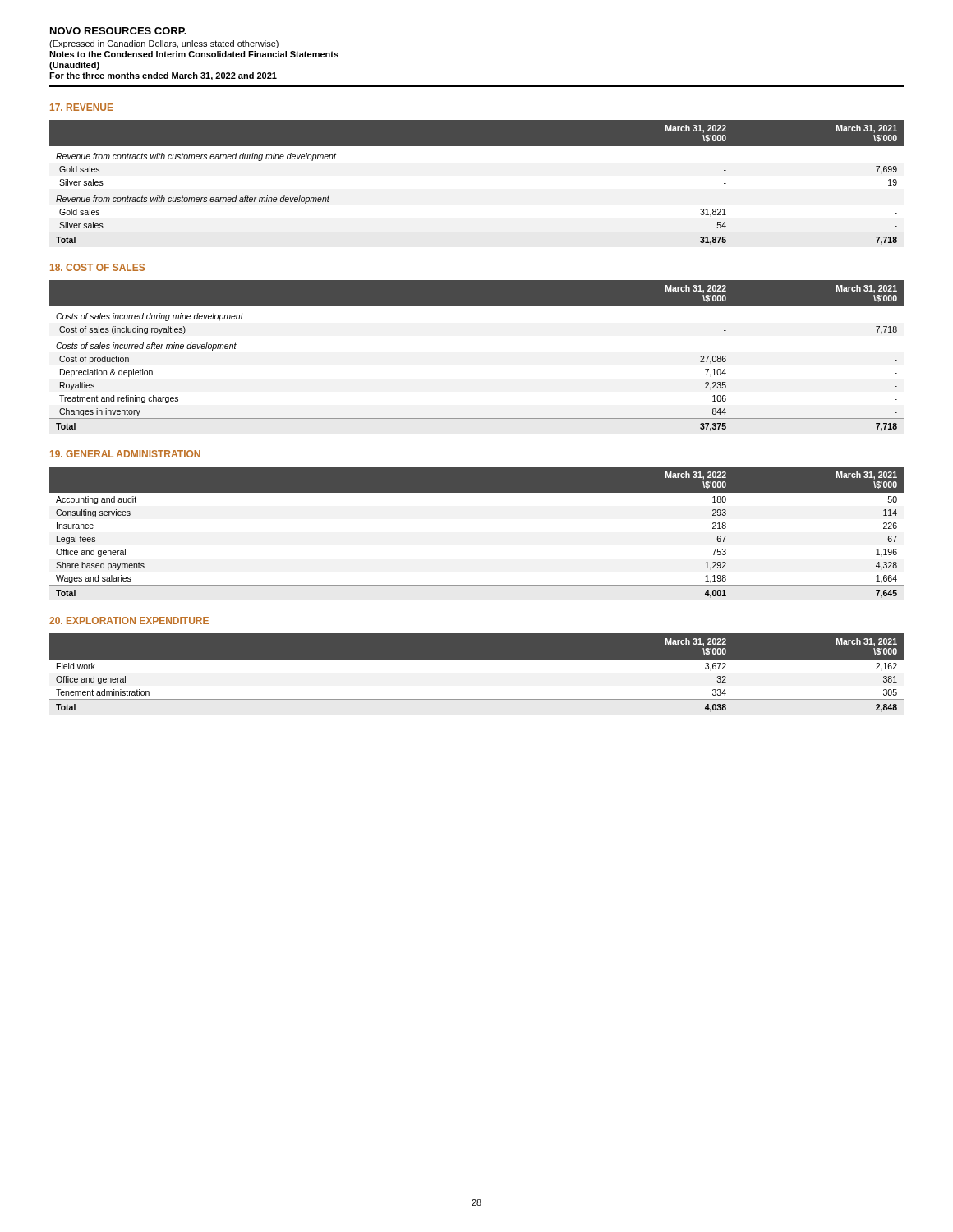
Task: Point to "19. GENERAL ADMINISTRATION"
Action: pos(125,454)
